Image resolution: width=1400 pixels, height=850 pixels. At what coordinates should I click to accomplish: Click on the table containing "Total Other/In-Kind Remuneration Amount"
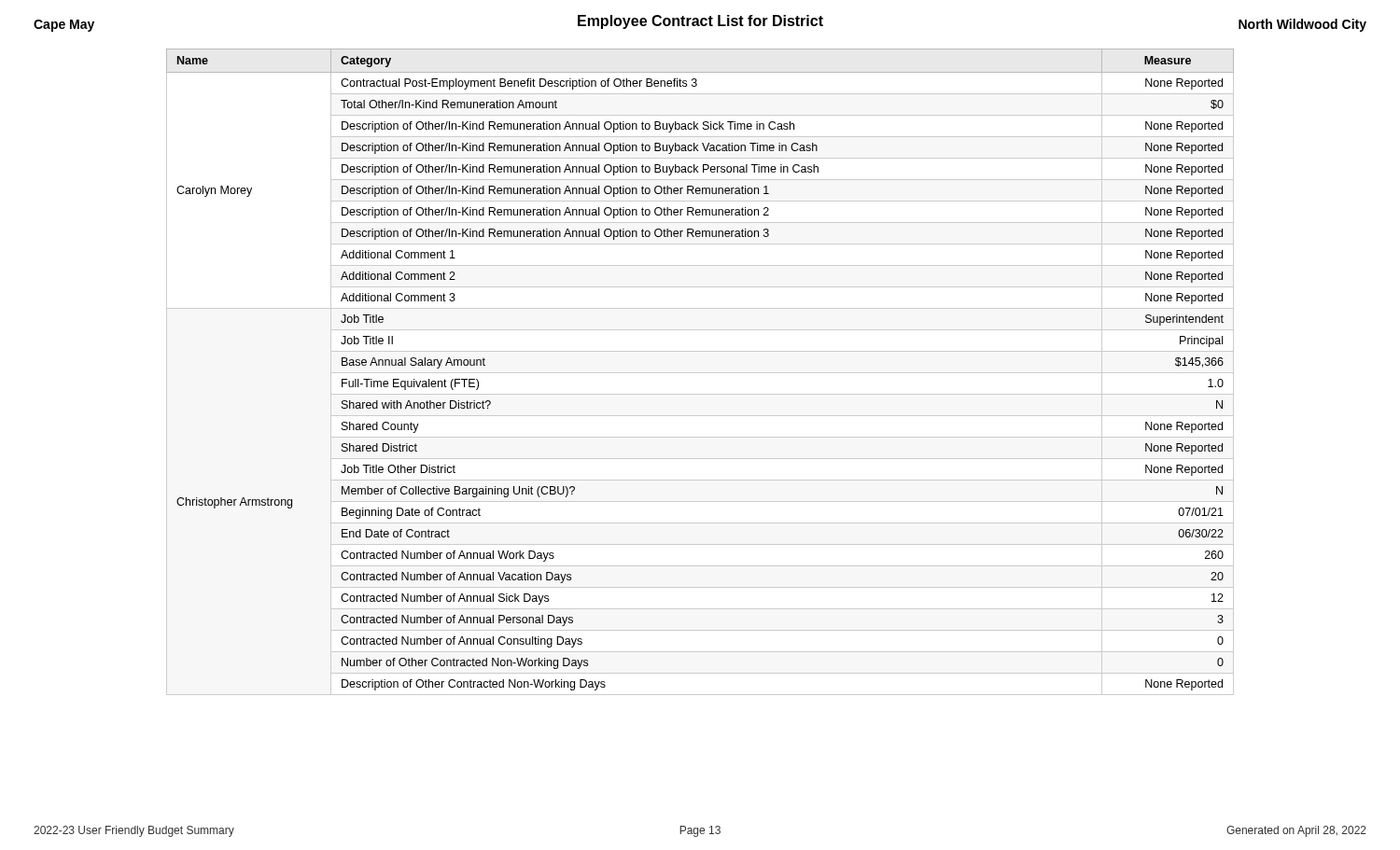pos(700,372)
